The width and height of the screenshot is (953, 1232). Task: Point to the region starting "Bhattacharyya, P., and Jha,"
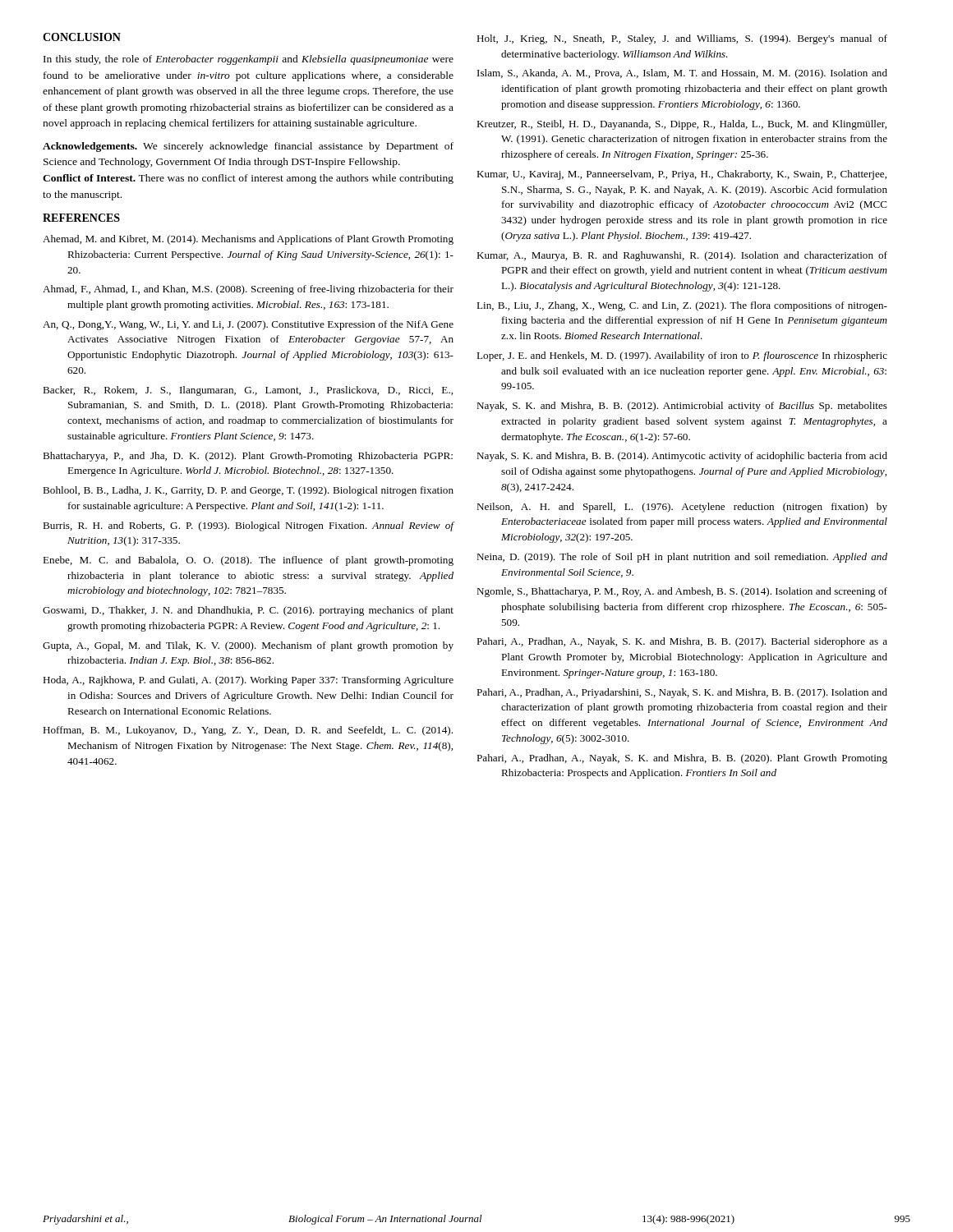(248, 463)
